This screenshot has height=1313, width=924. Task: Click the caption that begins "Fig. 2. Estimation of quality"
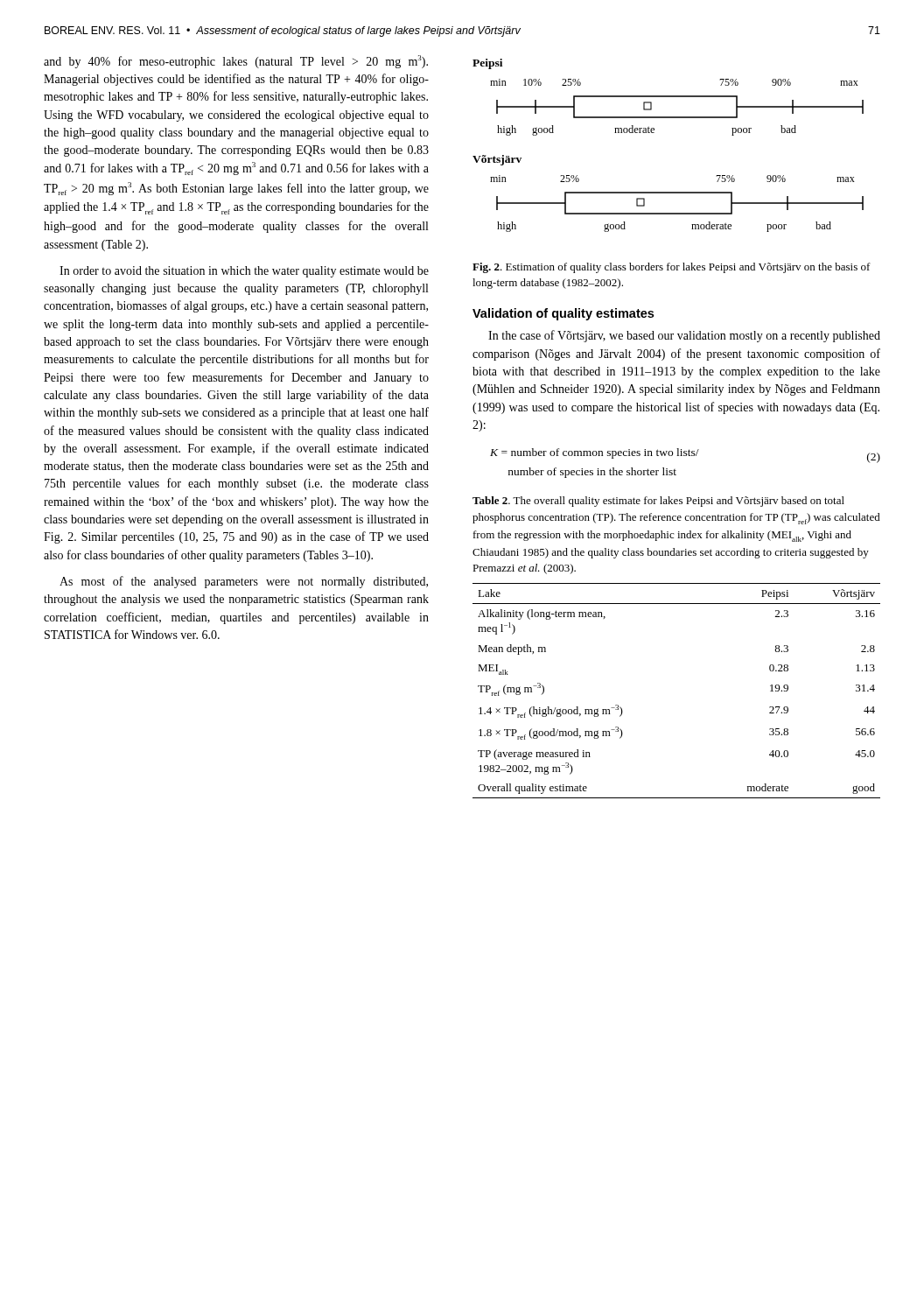click(x=671, y=274)
